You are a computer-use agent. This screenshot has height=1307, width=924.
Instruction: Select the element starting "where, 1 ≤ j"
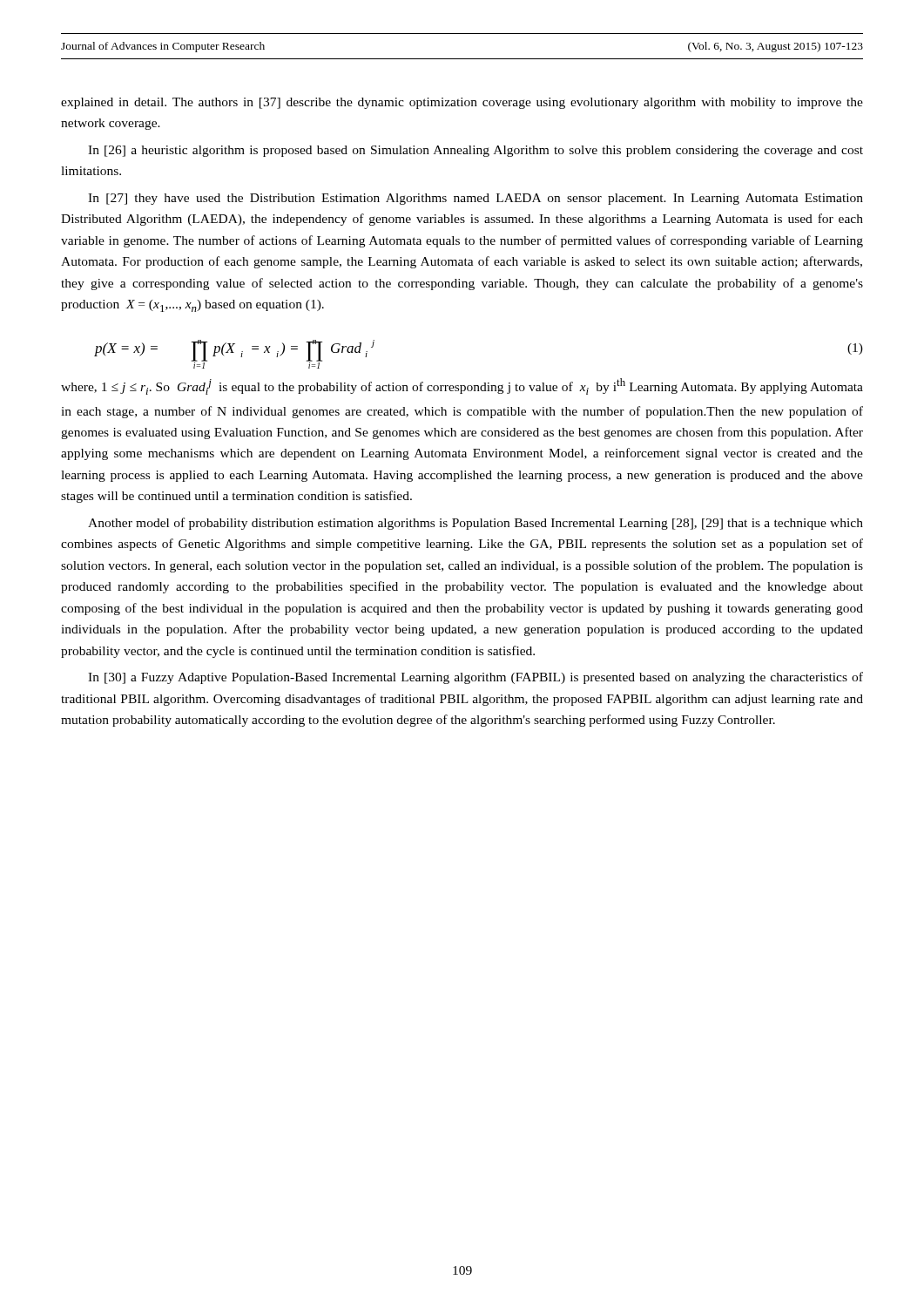[462, 439]
